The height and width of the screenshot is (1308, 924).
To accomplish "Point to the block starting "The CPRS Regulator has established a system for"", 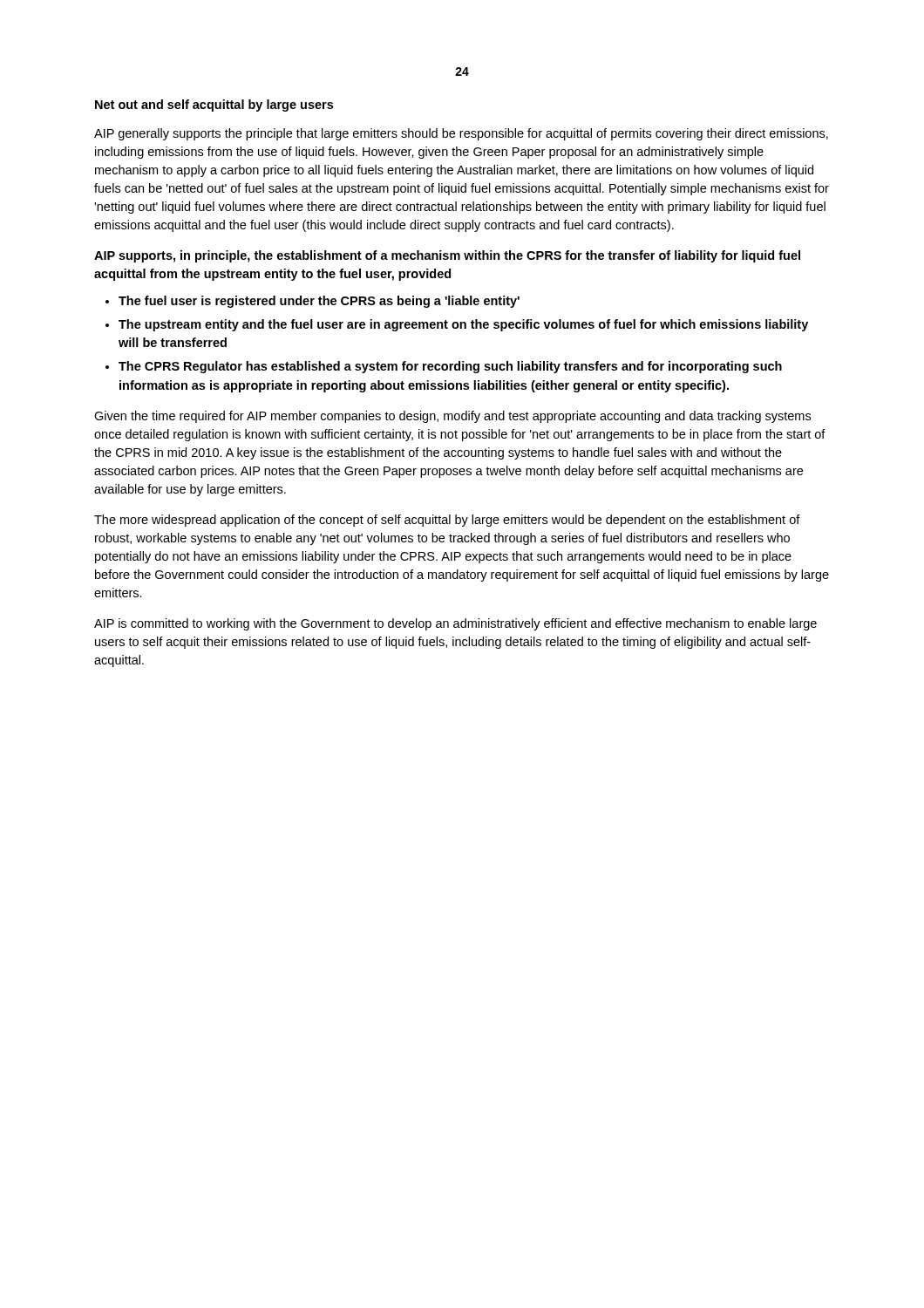I will coord(450,376).
